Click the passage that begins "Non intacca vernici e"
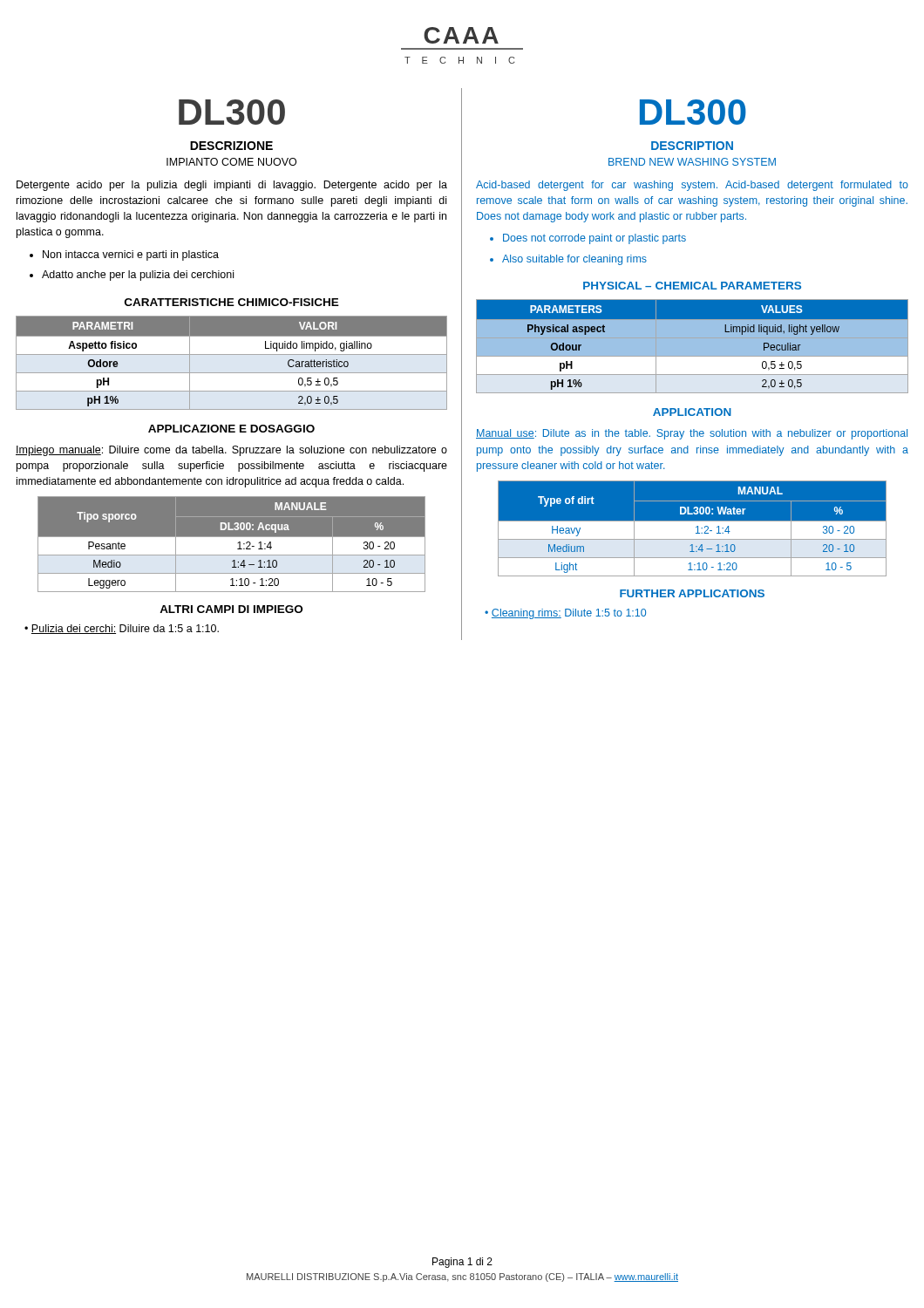Image resolution: width=924 pixels, height=1308 pixels. point(130,254)
